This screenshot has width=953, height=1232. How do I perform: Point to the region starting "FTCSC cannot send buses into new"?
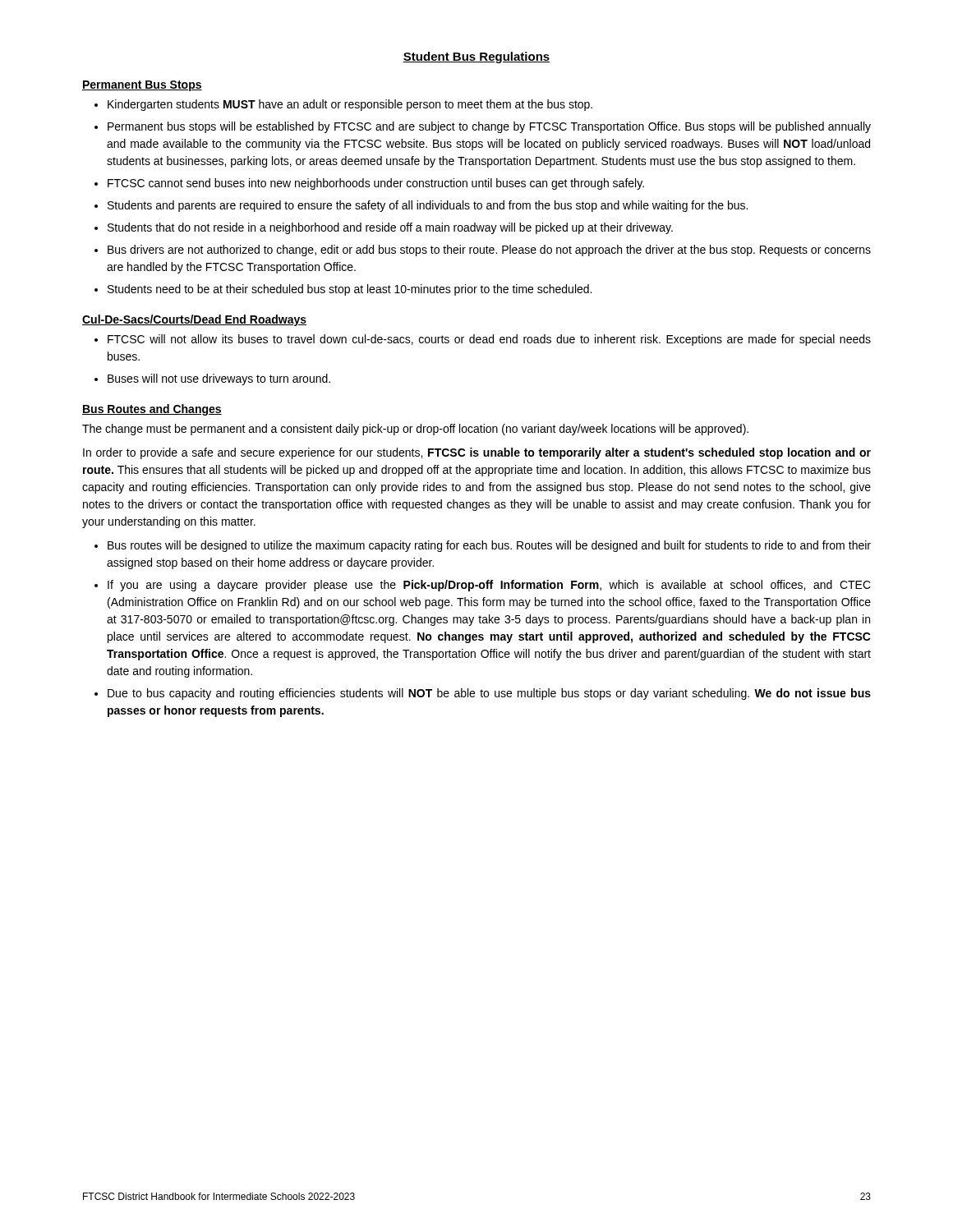point(376,183)
